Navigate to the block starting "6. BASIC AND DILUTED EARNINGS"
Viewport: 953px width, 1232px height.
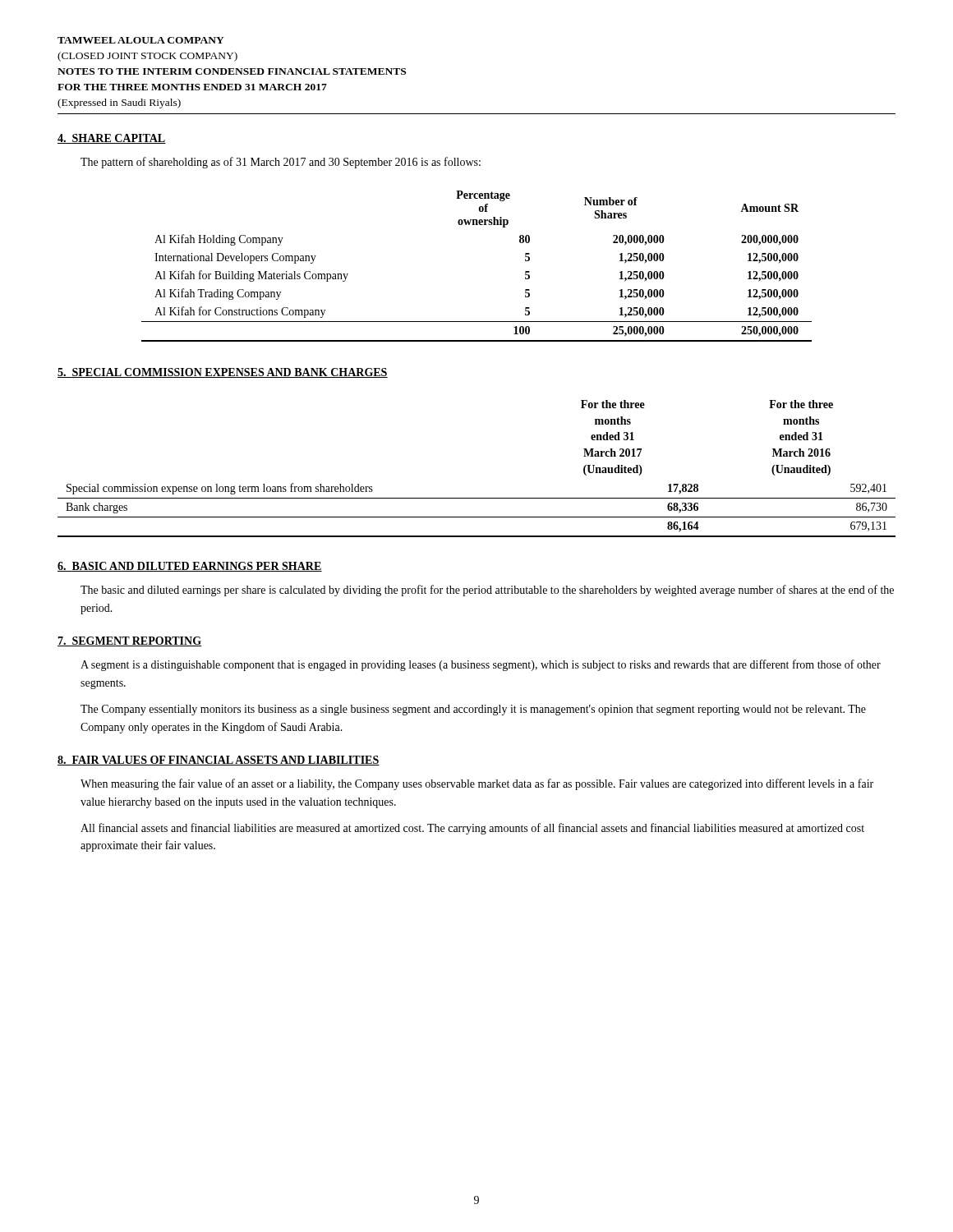tap(189, 566)
